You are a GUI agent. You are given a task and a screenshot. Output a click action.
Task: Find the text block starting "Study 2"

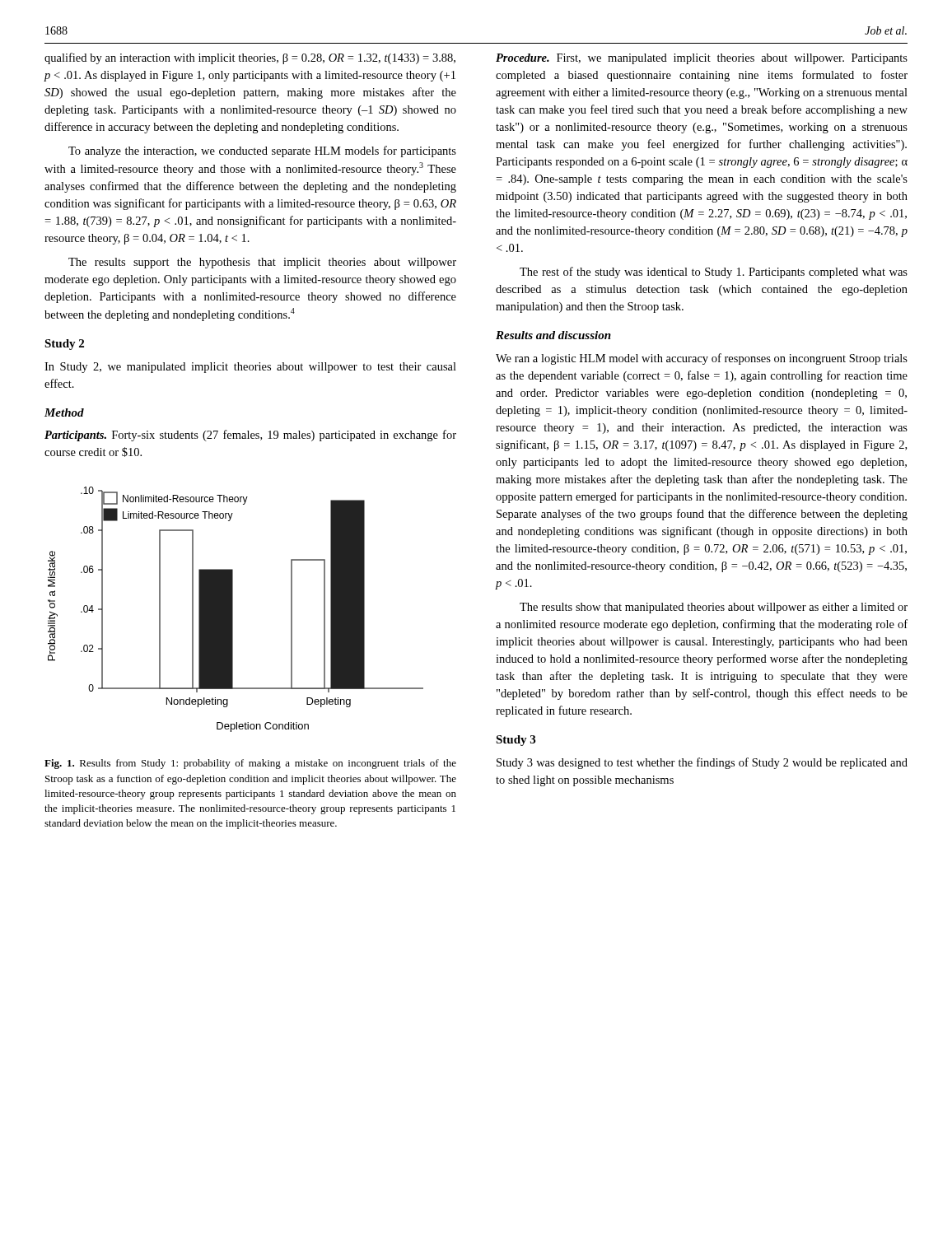click(x=64, y=345)
